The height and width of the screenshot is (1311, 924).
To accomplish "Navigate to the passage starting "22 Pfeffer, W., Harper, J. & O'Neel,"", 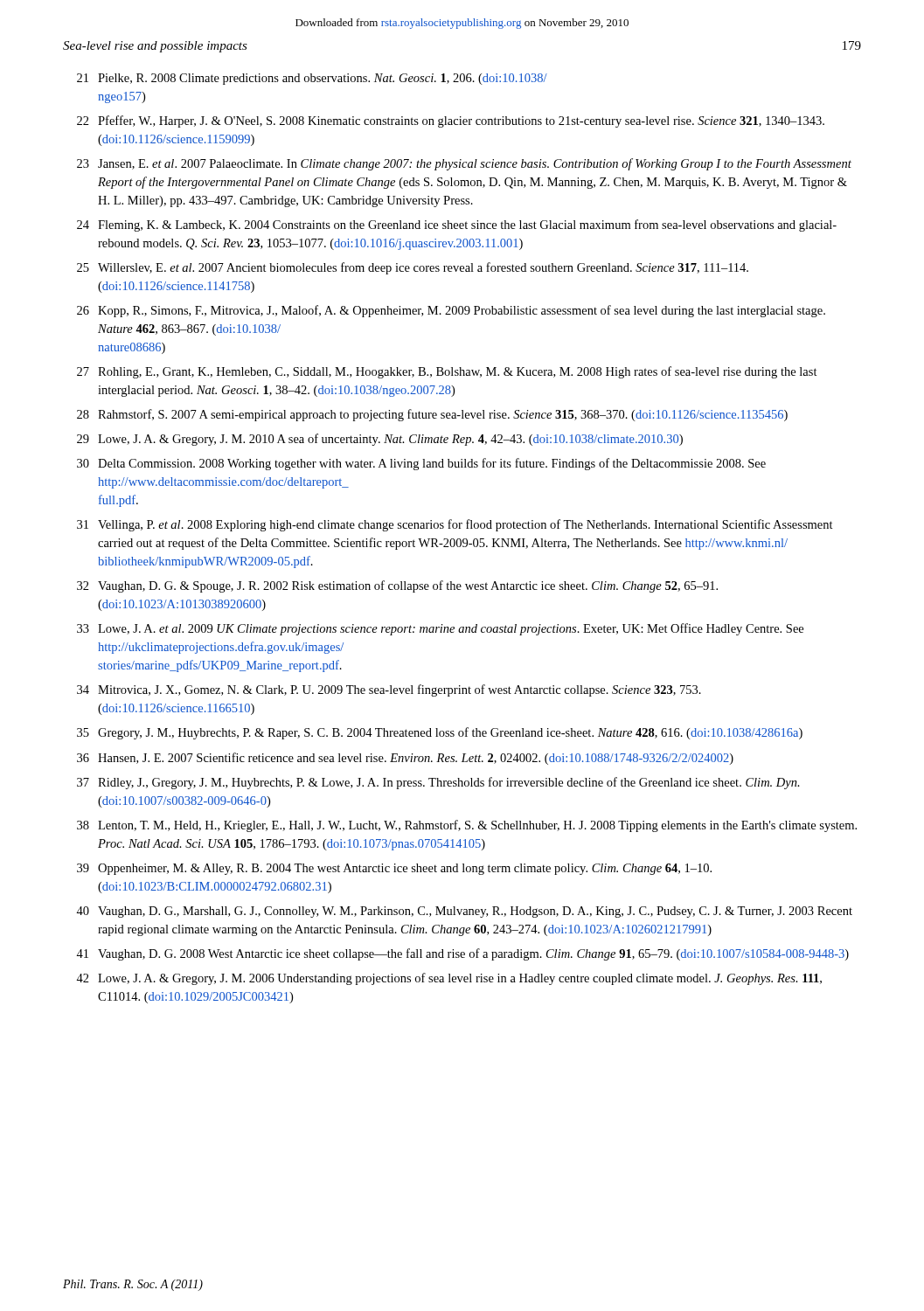I will (462, 130).
